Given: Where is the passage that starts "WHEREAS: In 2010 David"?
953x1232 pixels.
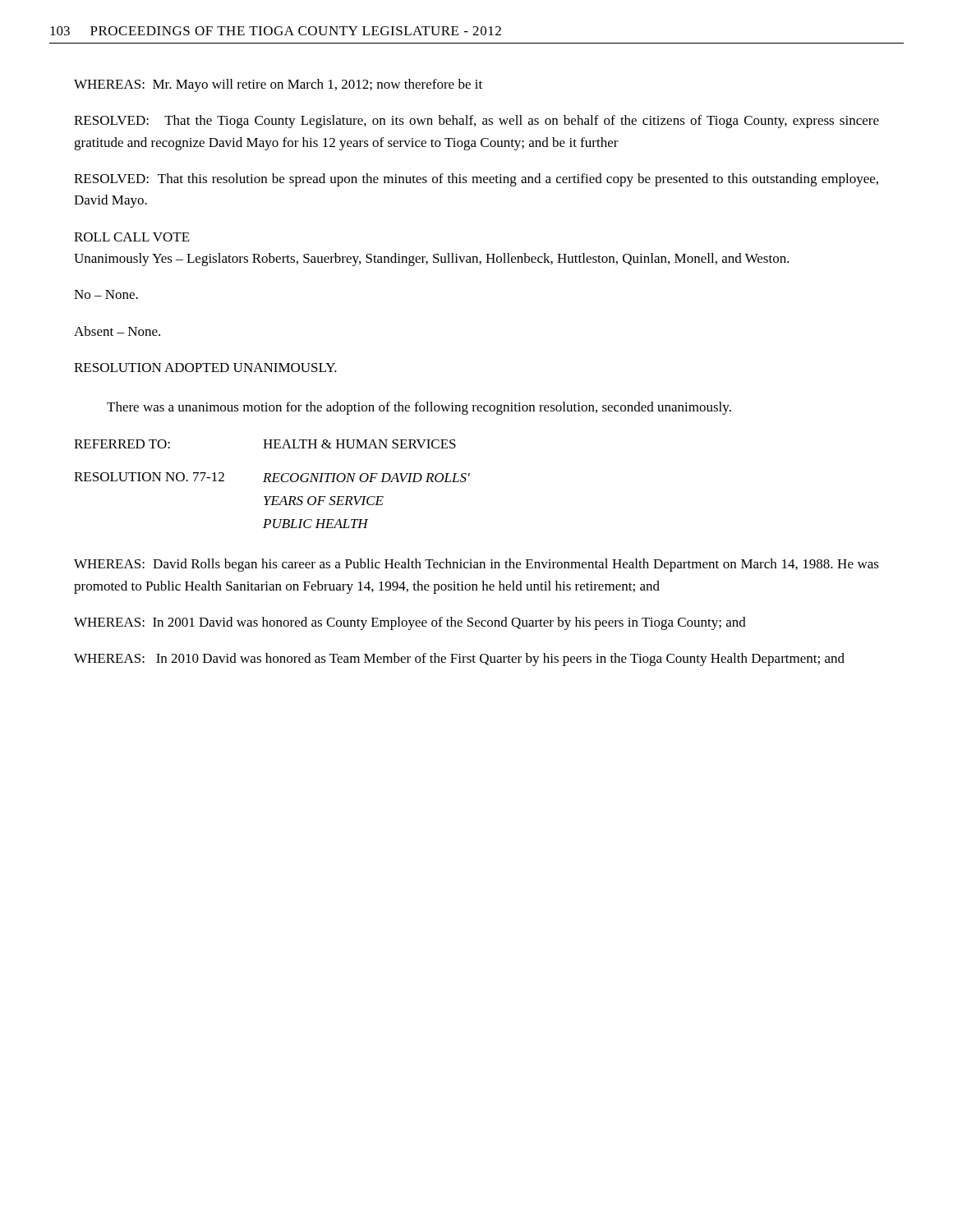Looking at the screenshot, I should [459, 659].
